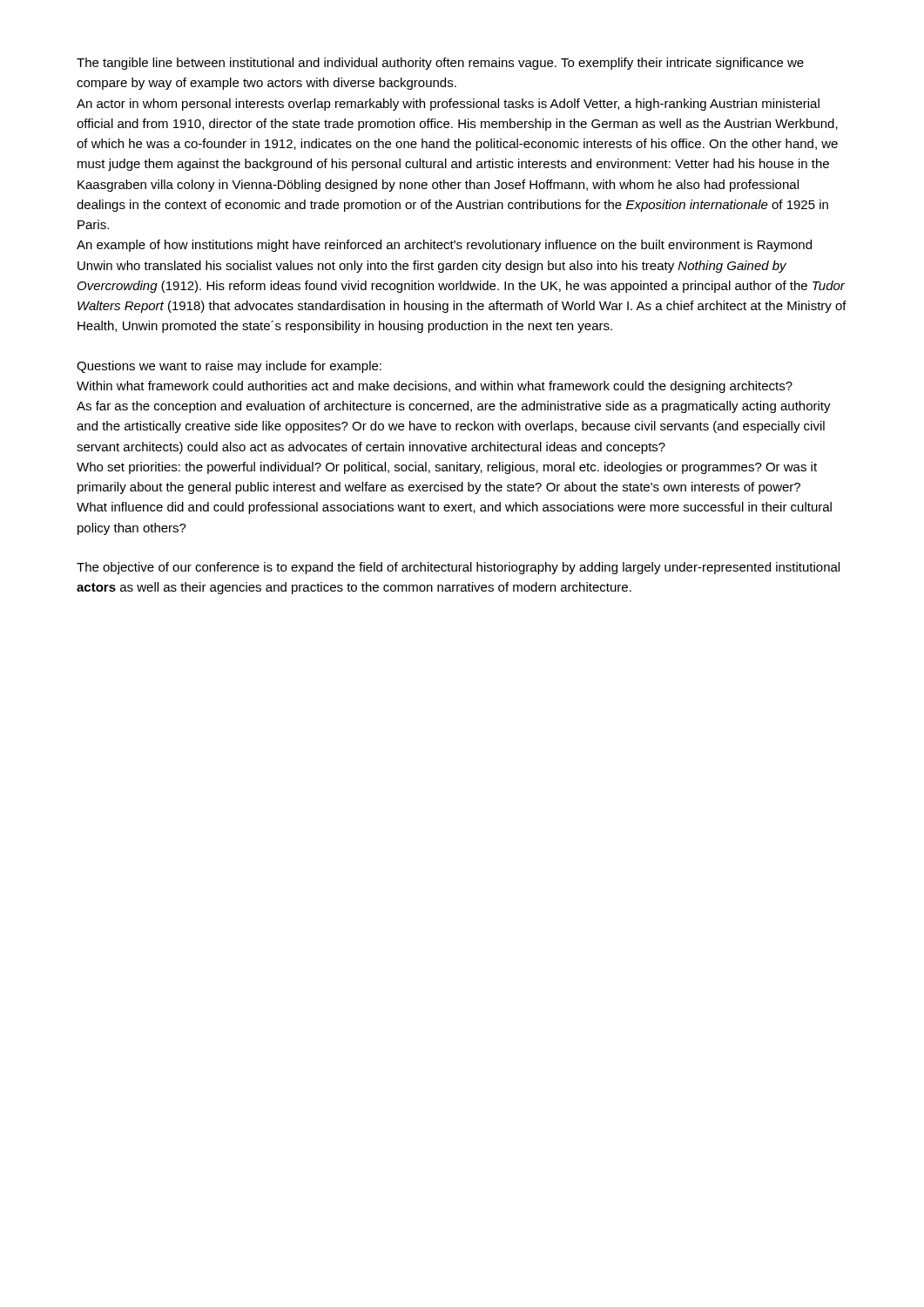Select the text block containing "The tangible line"
Image resolution: width=924 pixels, height=1307 pixels.
[440, 72]
